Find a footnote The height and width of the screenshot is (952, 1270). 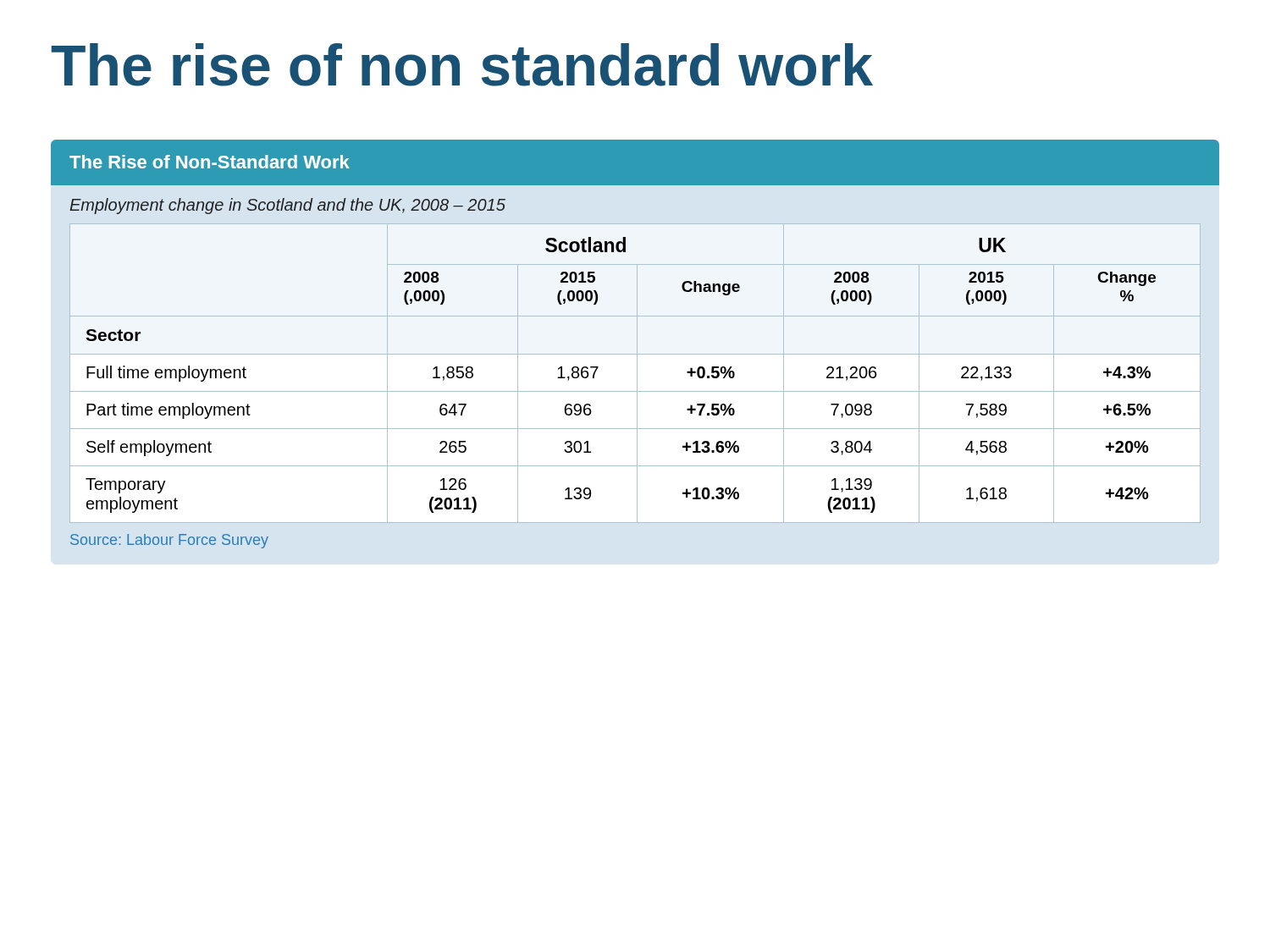click(x=635, y=540)
